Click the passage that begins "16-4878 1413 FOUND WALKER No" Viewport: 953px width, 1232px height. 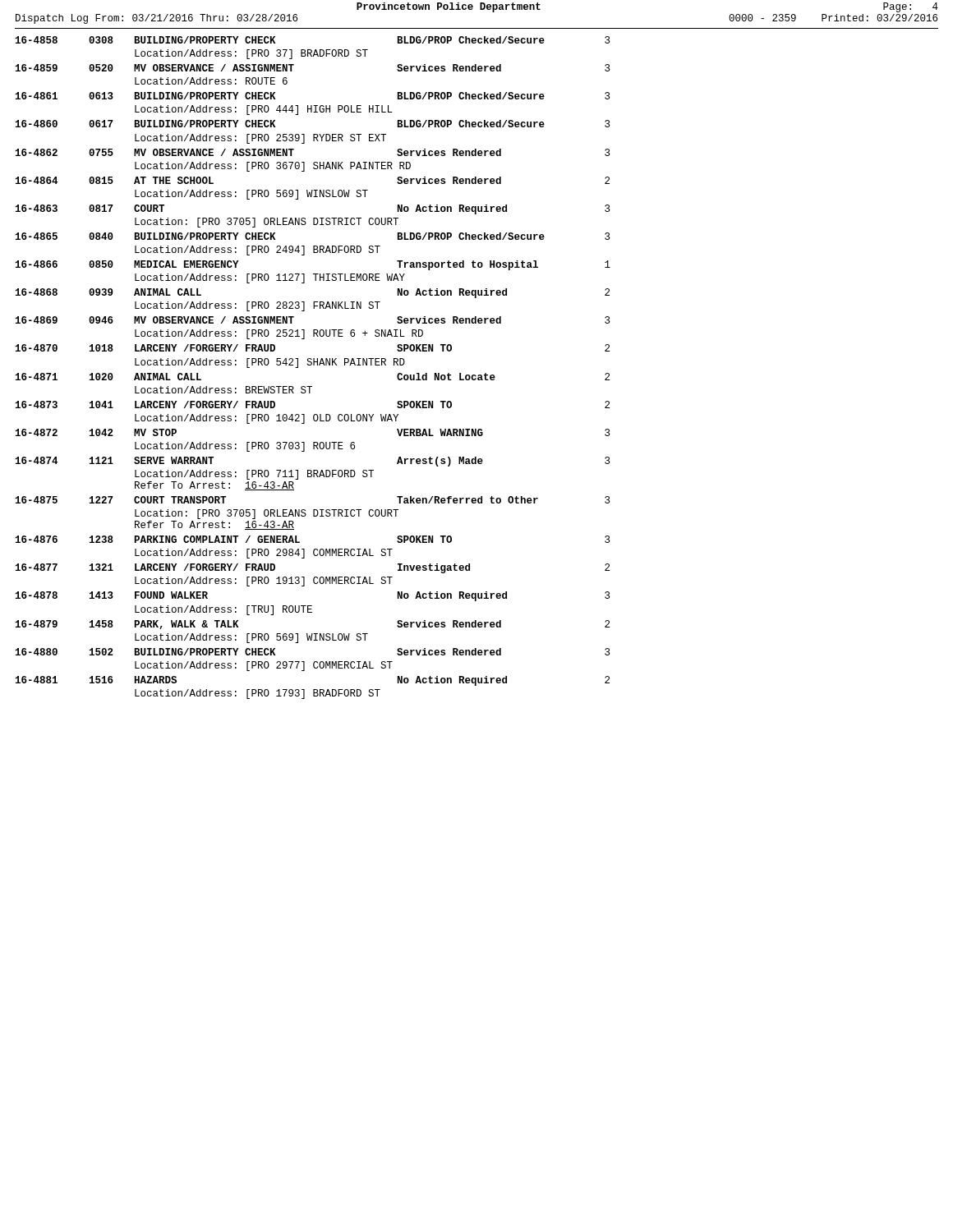476,602
